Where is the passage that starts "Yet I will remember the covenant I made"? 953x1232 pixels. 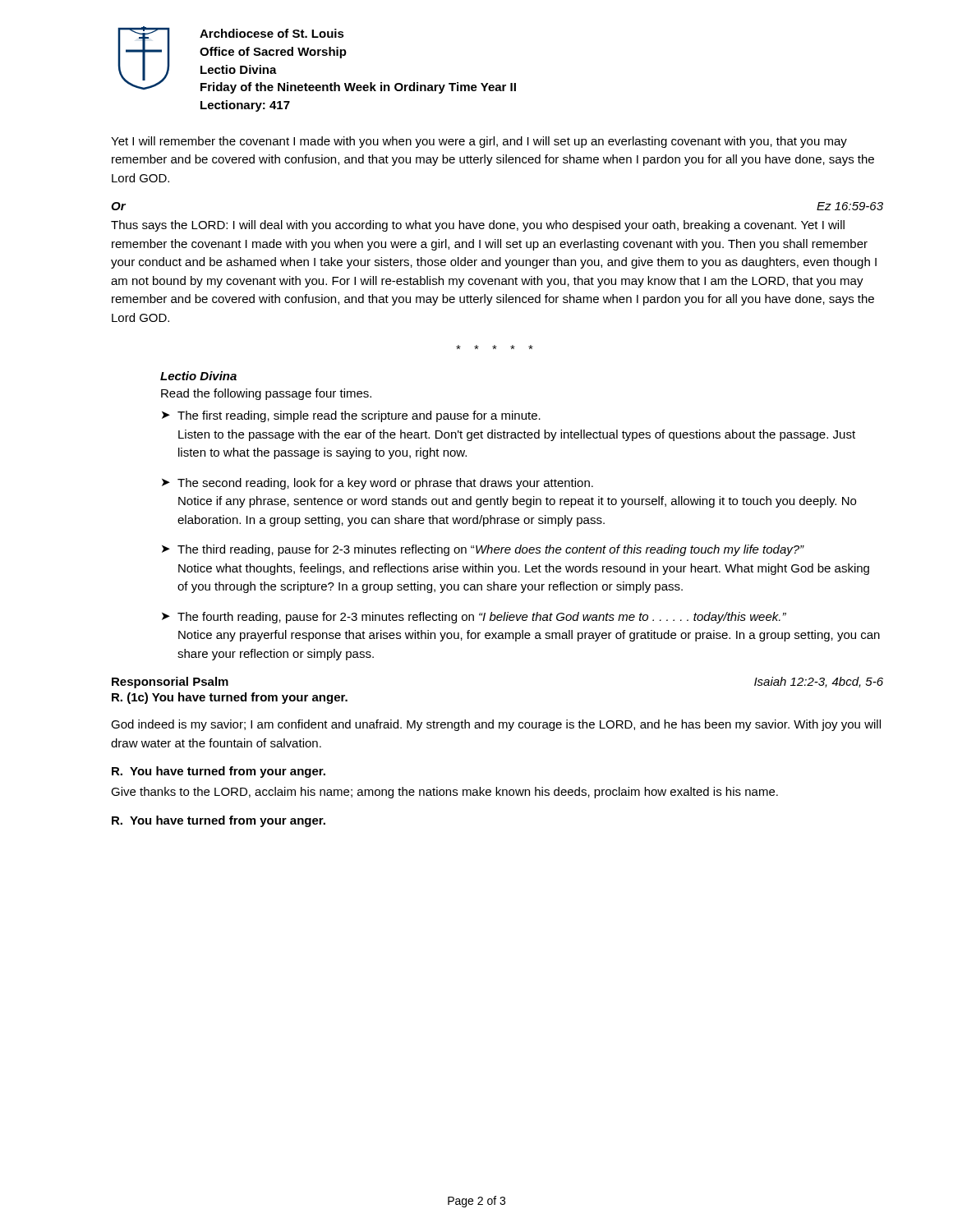click(x=493, y=159)
